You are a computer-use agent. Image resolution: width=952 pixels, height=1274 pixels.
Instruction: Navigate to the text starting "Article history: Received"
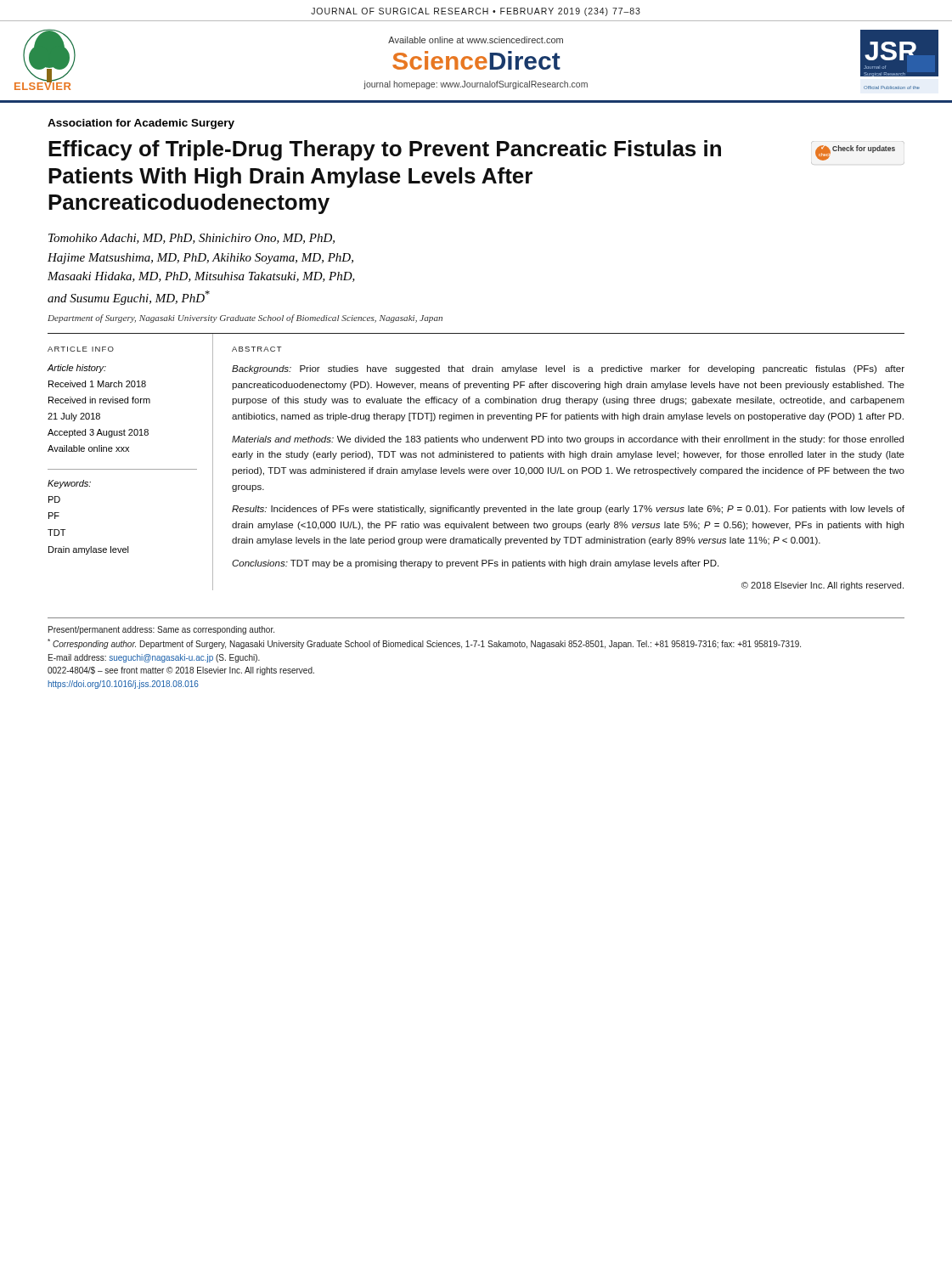99,408
